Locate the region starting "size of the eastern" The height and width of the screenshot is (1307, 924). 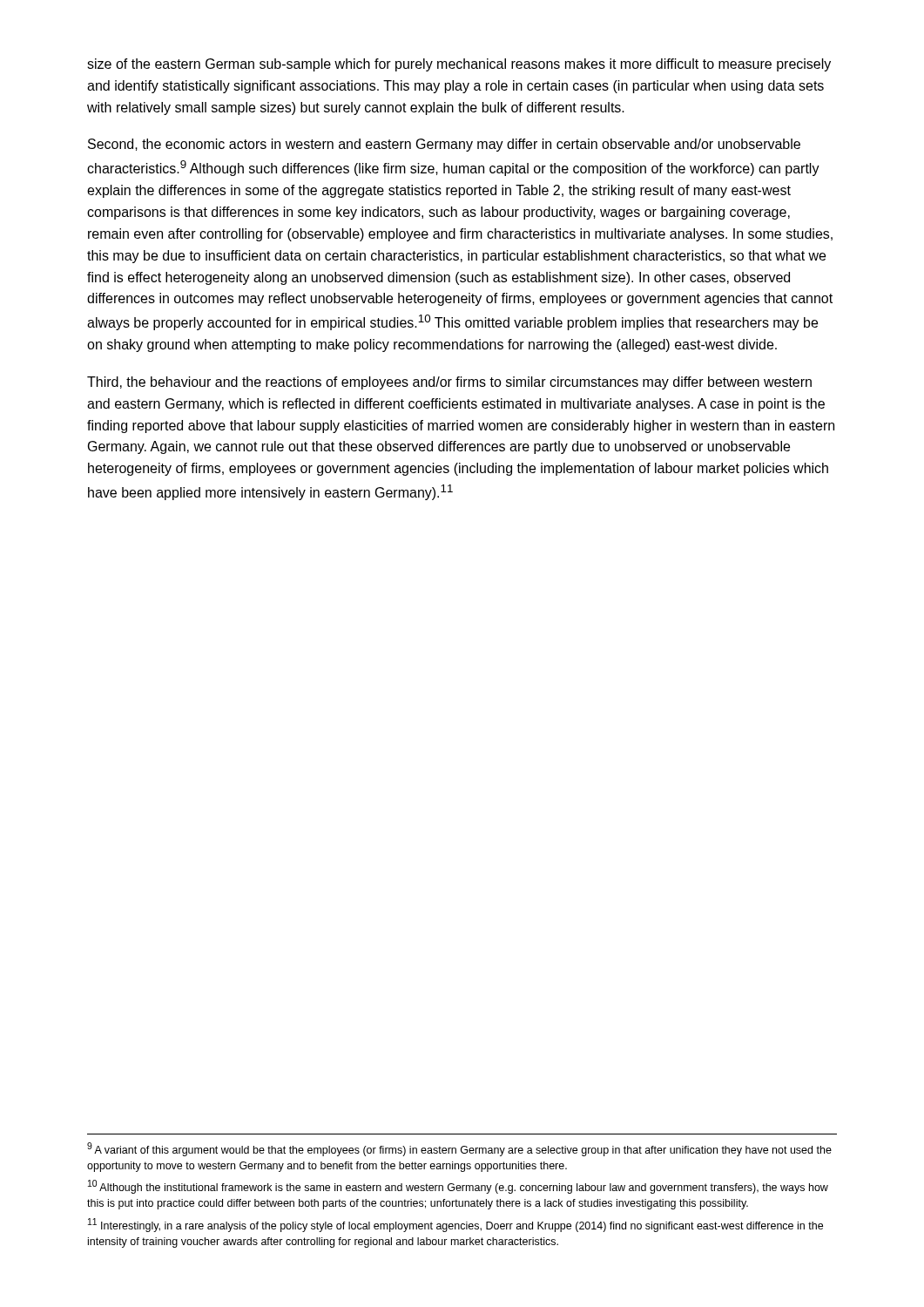click(459, 86)
